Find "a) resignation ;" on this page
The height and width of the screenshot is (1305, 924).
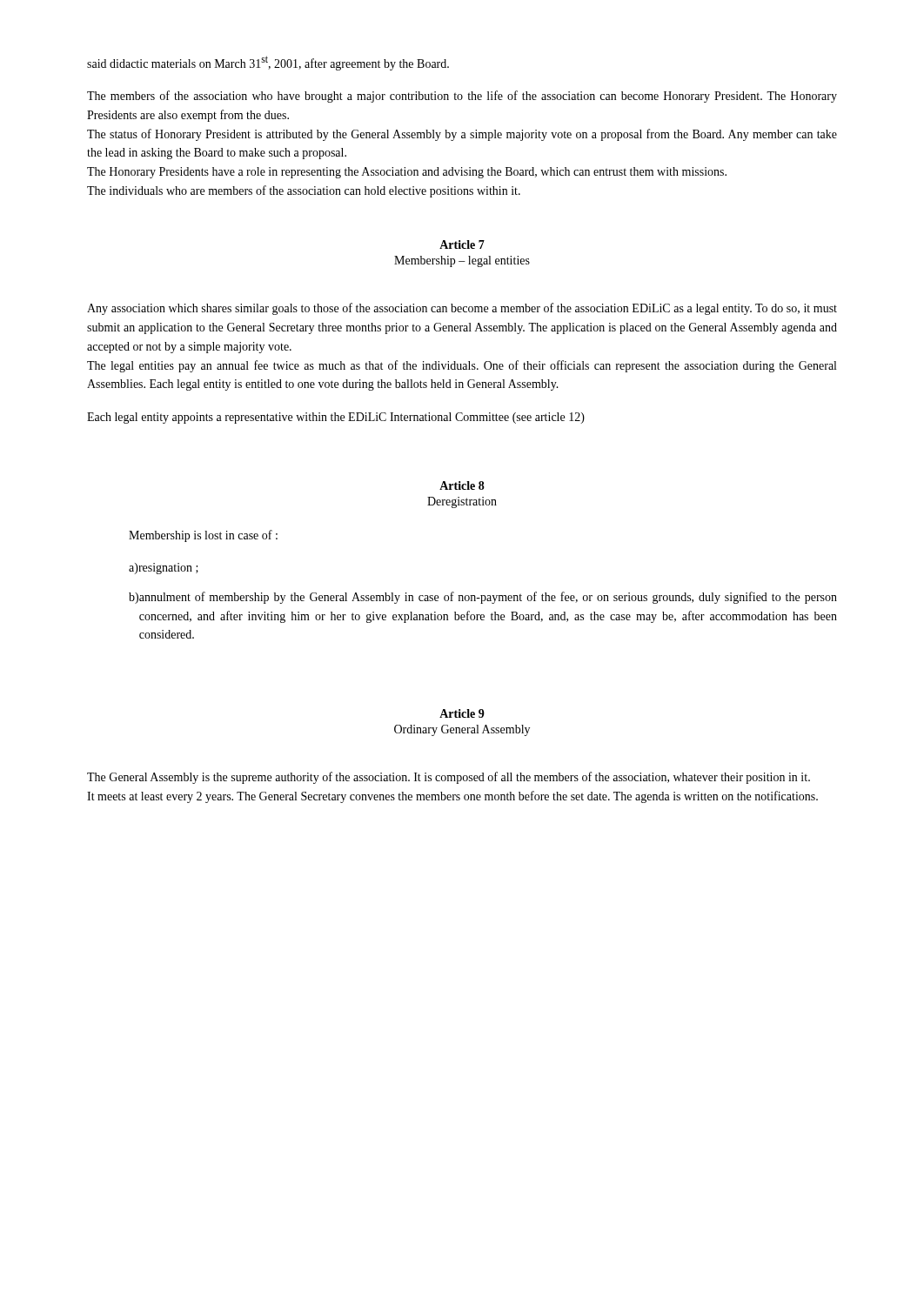tap(164, 569)
